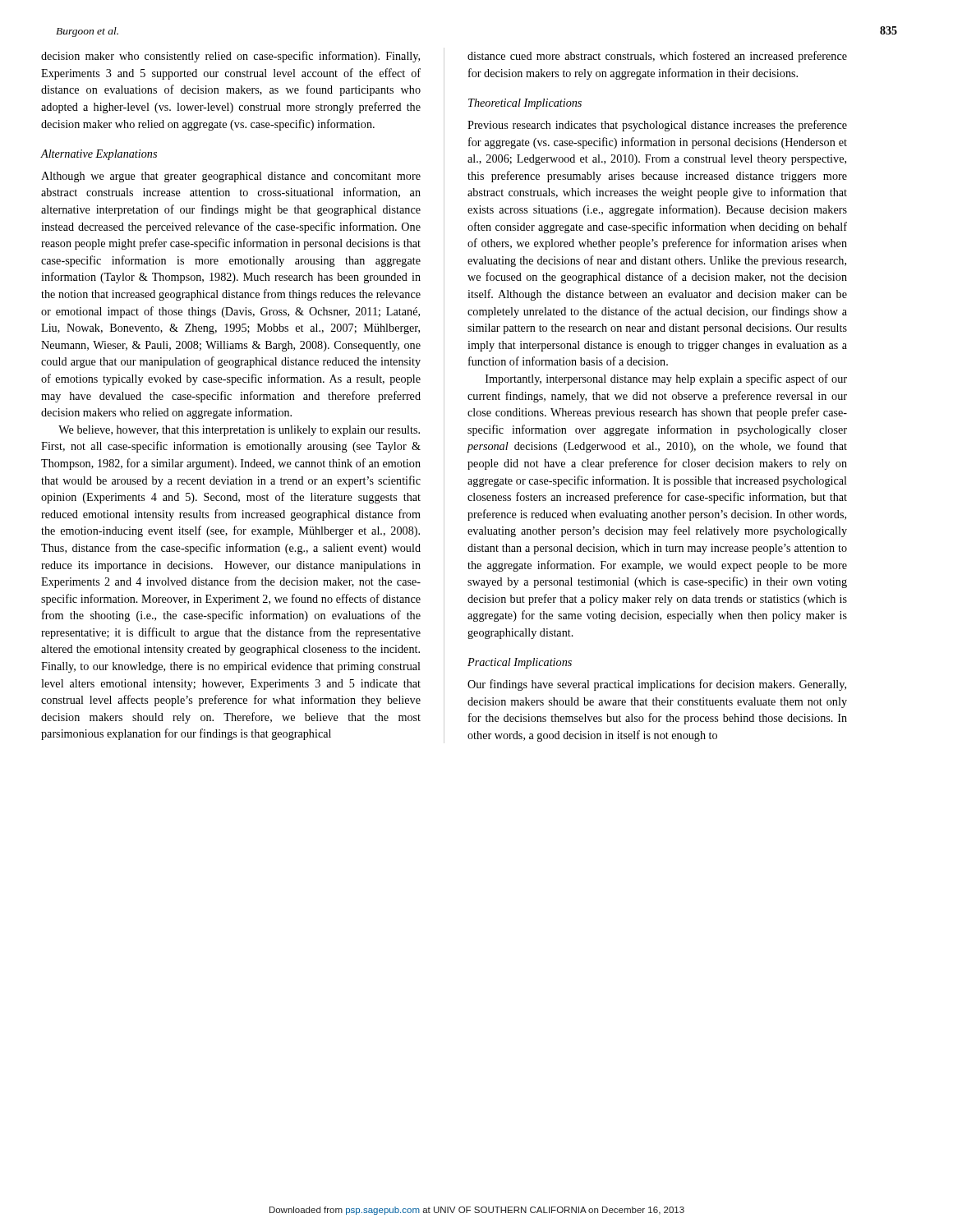Click on the text block with the text "Previous research indicates that psychological distance"
The image size is (953, 1232).
(x=657, y=244)
